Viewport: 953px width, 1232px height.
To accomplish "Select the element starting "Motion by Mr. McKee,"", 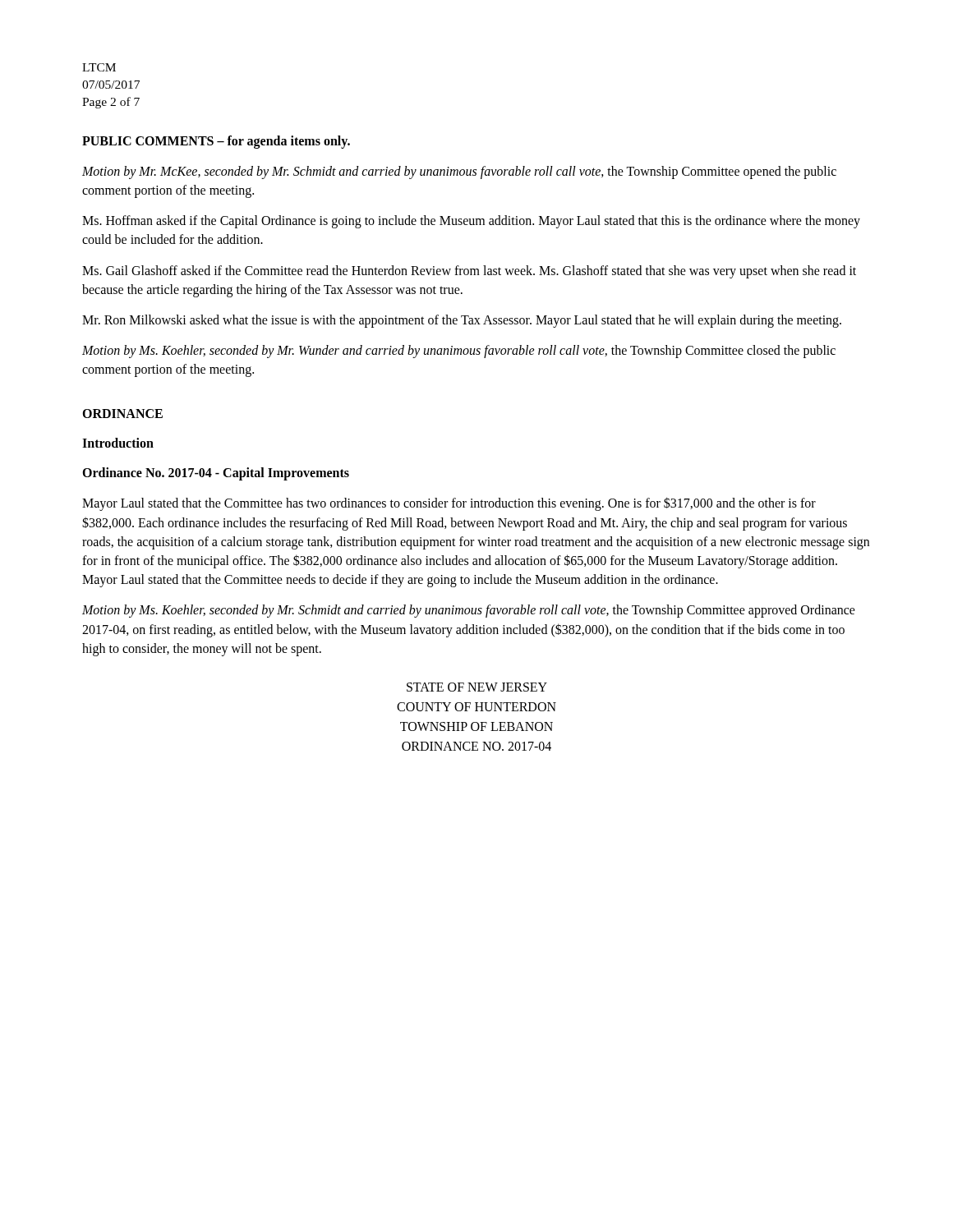I will tap(476, 181).
